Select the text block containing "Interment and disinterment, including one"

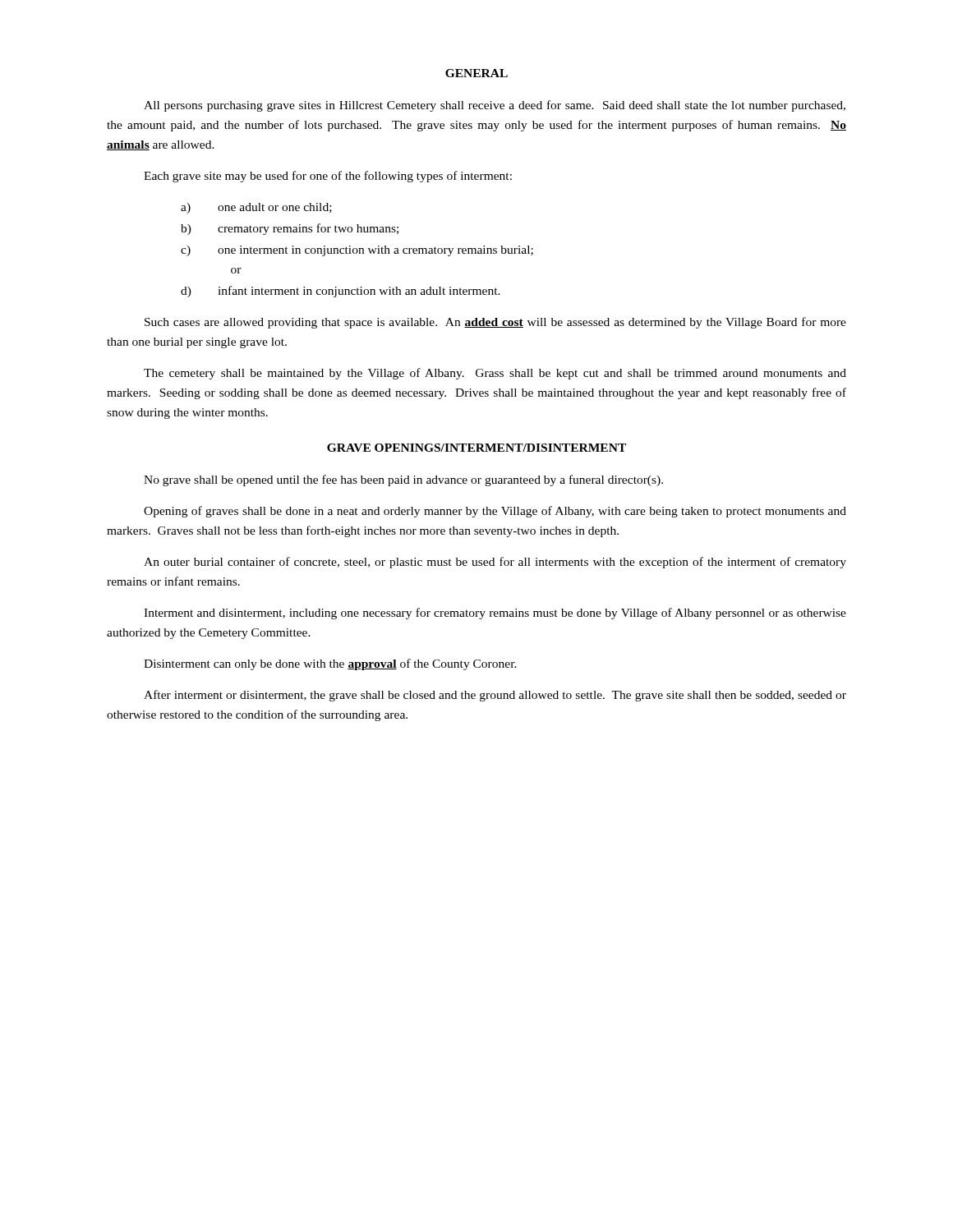476,622
